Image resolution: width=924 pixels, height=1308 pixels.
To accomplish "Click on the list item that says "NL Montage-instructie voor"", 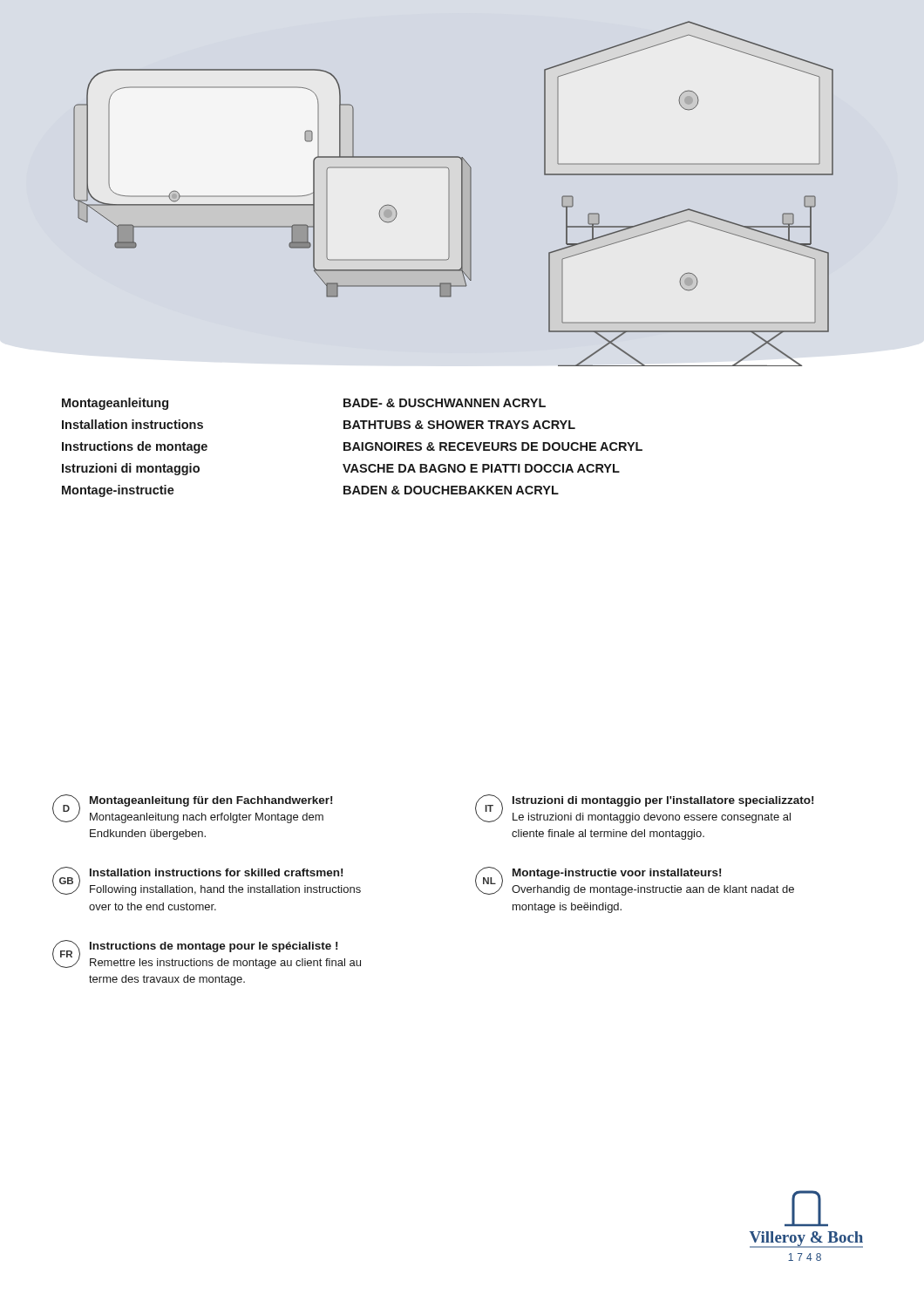I will (673, 890).
